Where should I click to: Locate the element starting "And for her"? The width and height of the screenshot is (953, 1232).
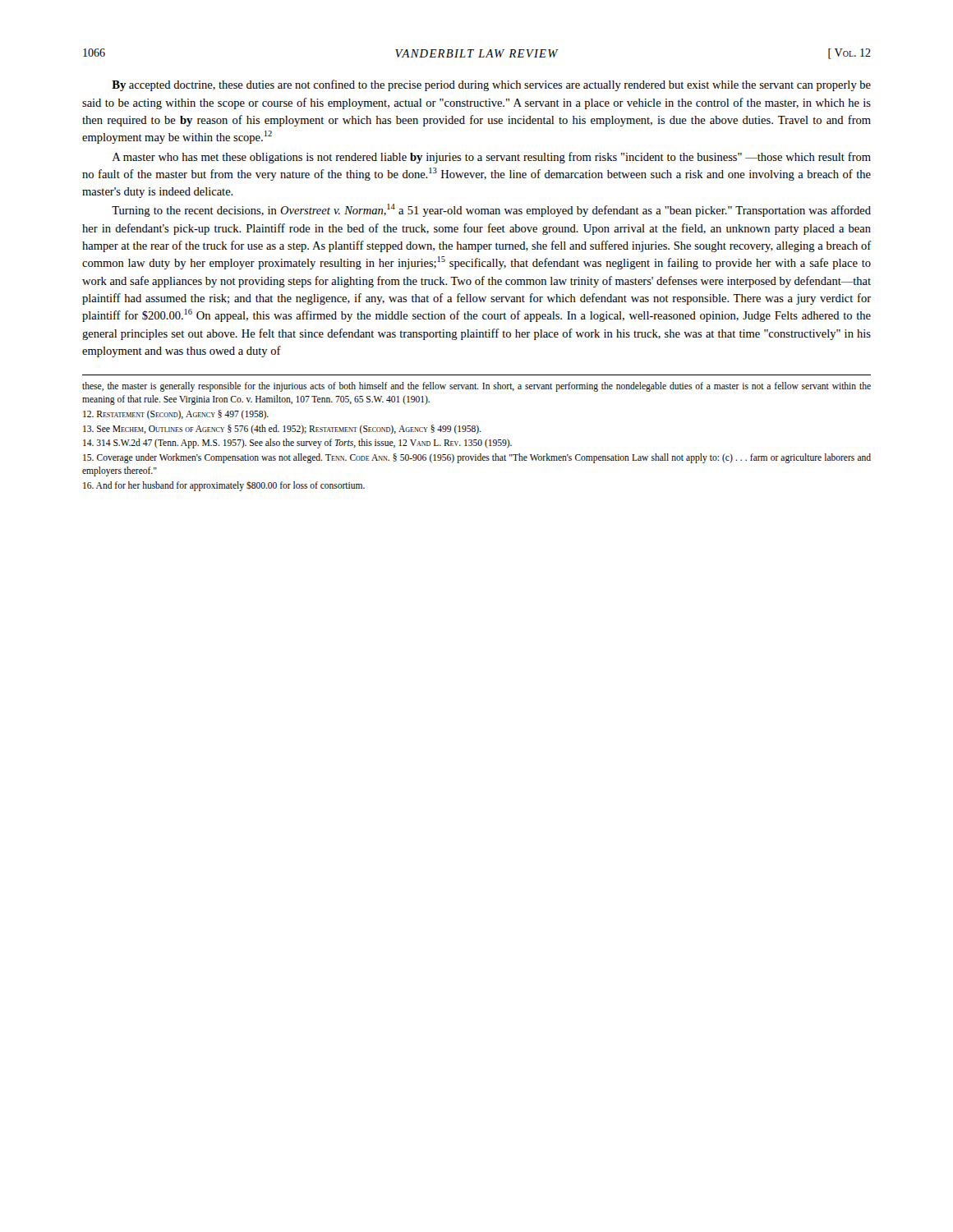click(x=224, y=486)
